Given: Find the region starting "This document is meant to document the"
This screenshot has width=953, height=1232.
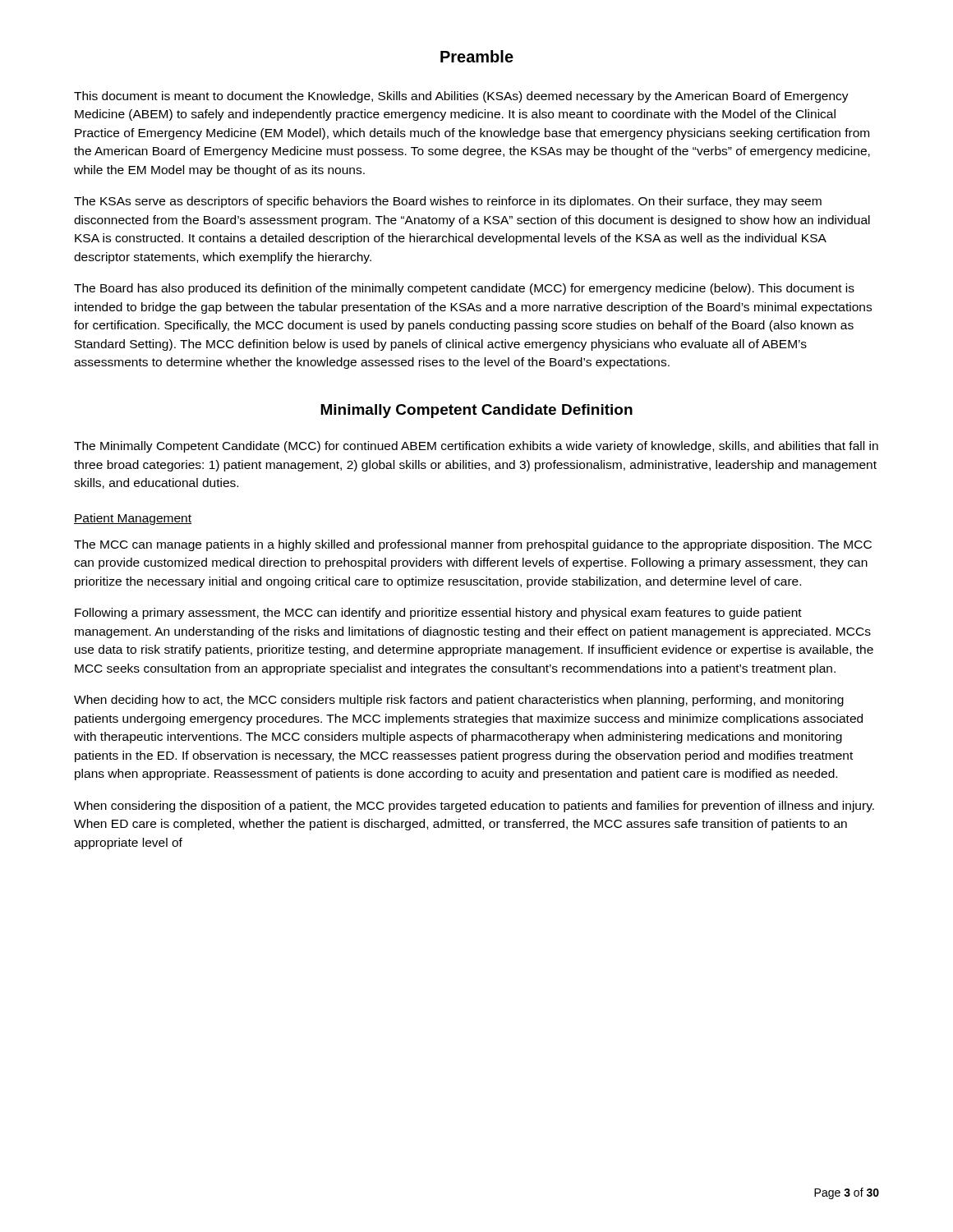Looking at the screenshot, I should click(x=472, y=133).
